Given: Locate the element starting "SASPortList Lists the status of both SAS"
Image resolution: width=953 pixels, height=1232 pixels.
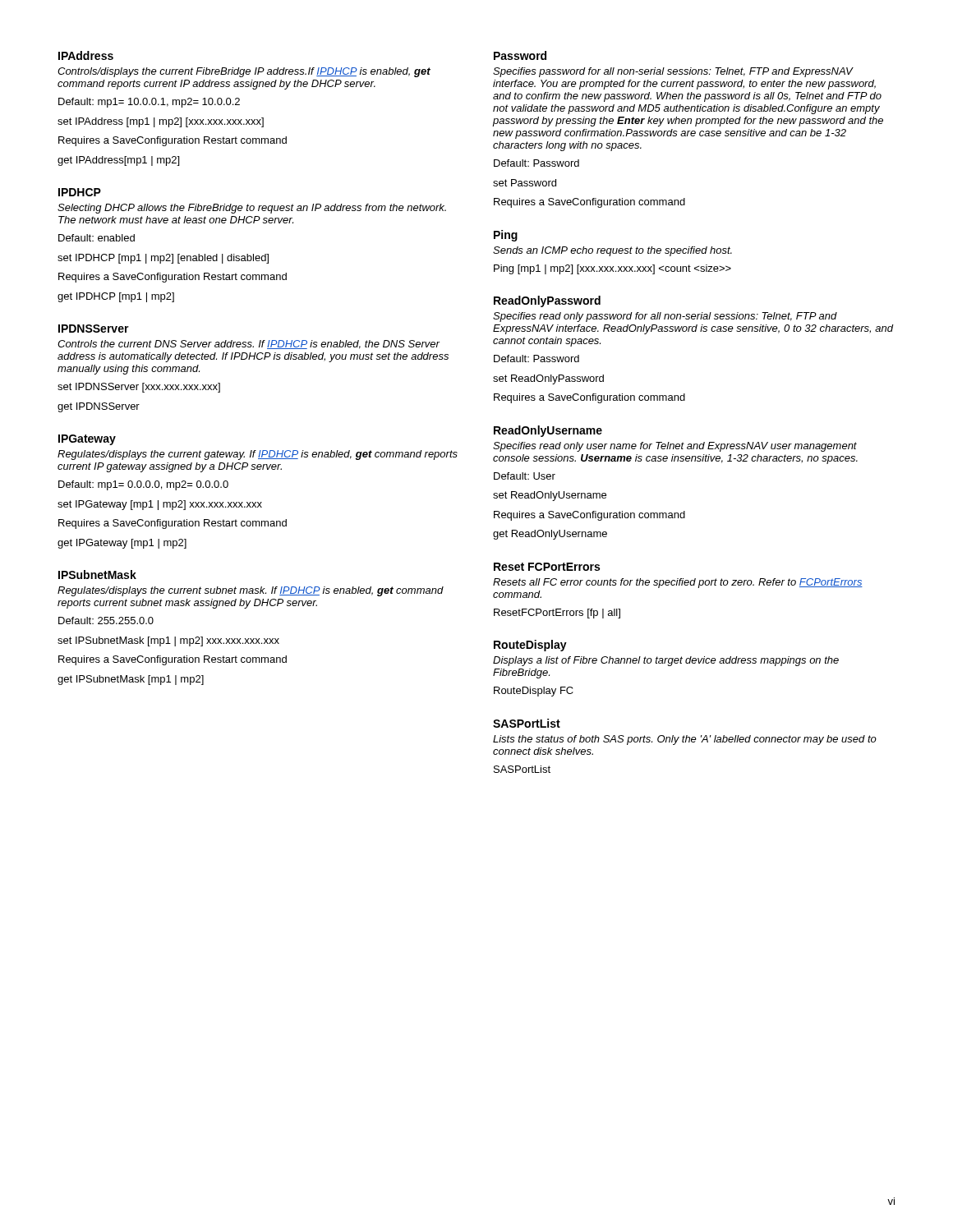Looking at the screenshot, I should pos(694,747).
